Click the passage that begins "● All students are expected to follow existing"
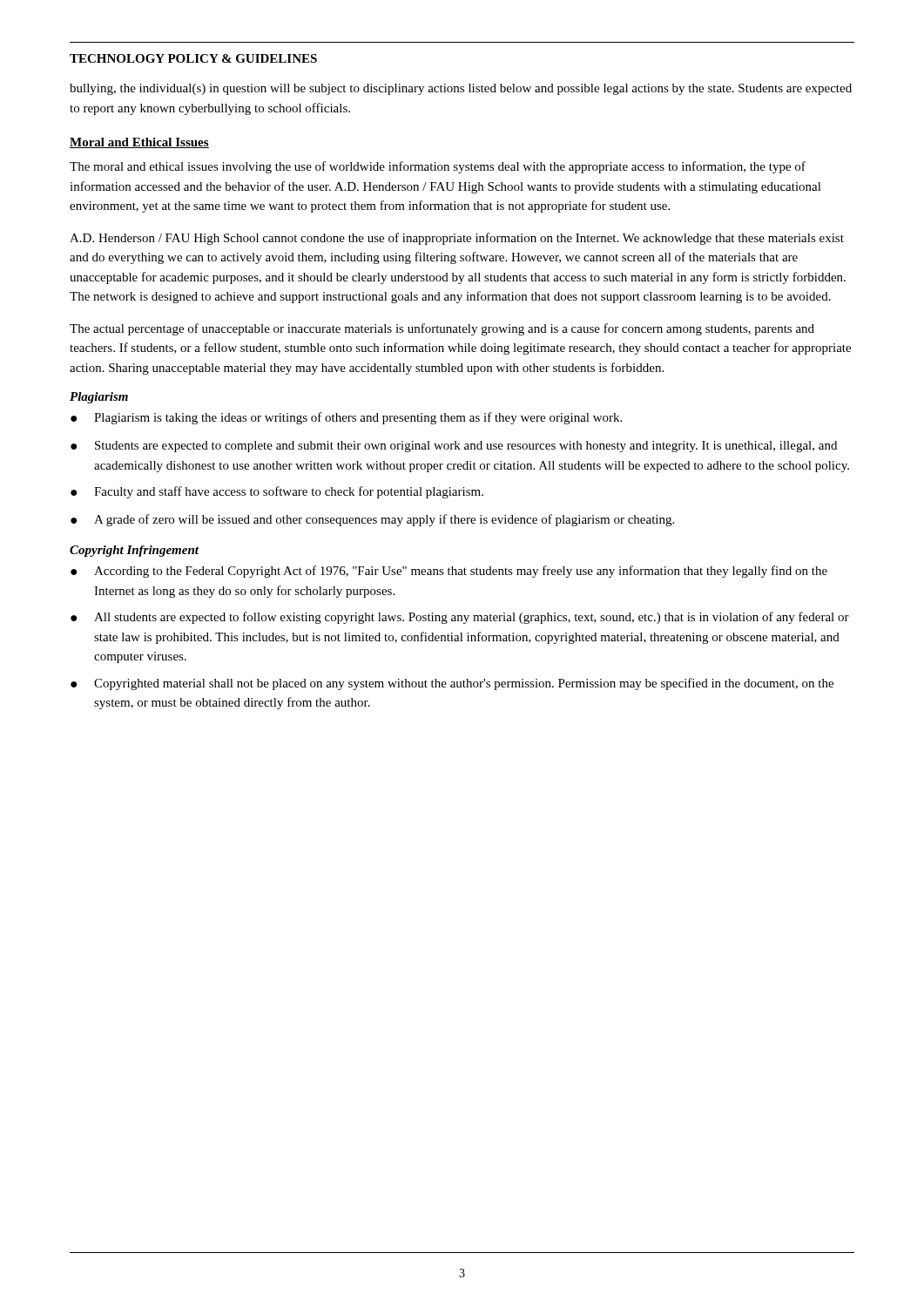 [462, 637]
